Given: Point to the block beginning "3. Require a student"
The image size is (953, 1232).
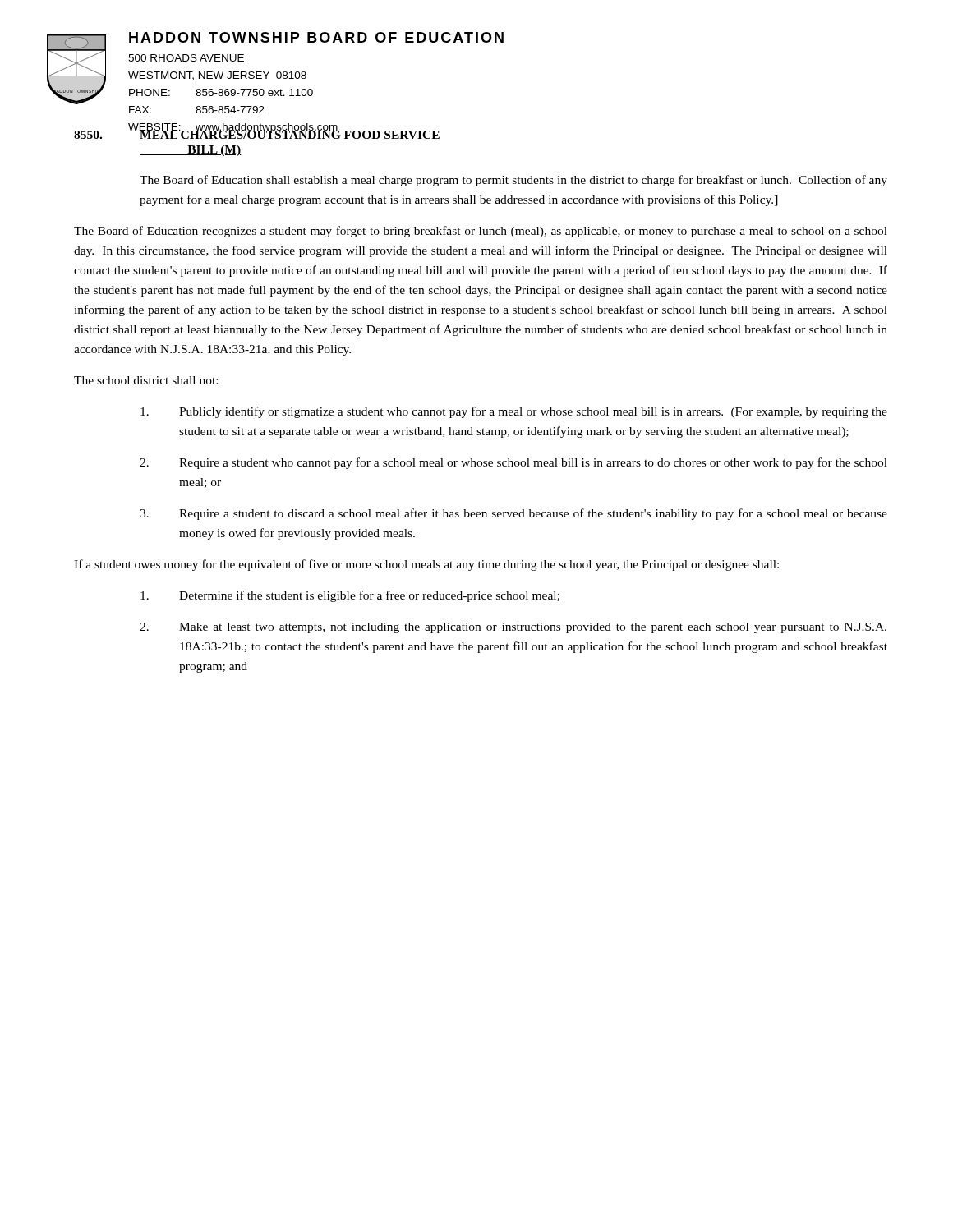Looking at the screenshot, I should (x=513, y=523).
